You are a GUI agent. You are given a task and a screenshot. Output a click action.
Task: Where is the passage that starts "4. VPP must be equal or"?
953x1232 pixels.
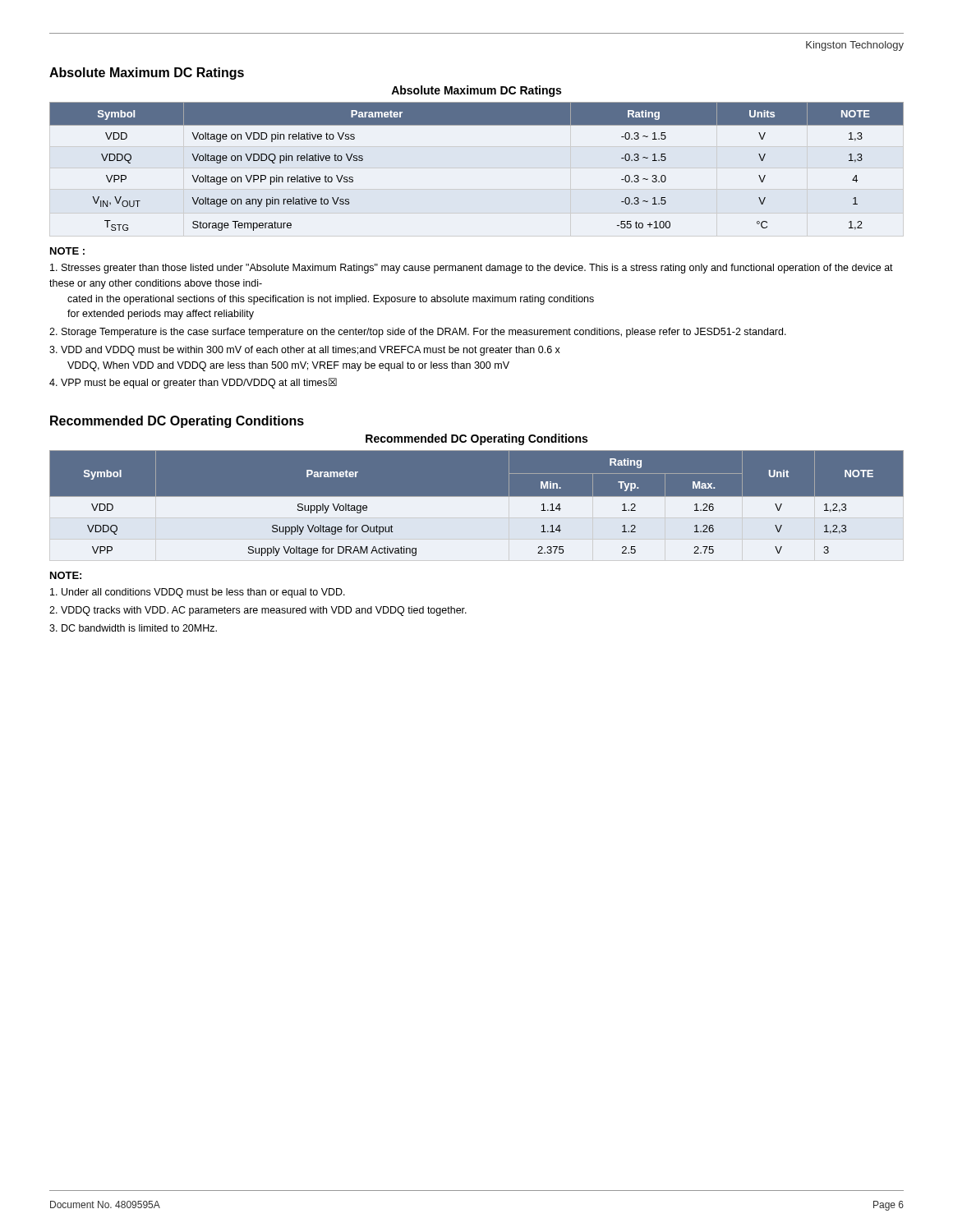click(x=193, y=383)
